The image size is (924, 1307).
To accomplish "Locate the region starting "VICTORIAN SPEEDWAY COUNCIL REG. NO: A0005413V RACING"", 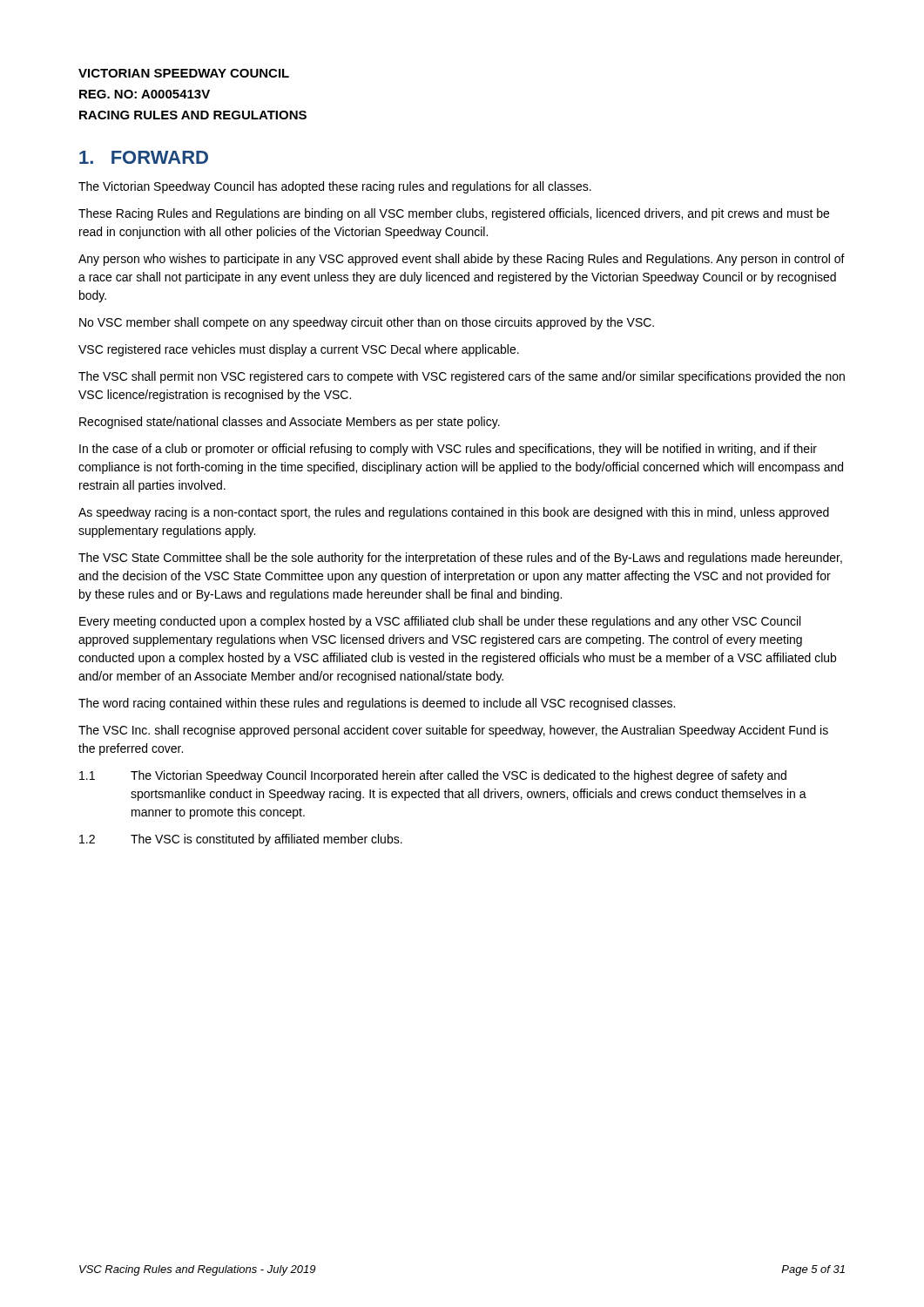I will [x=184, y=73].
